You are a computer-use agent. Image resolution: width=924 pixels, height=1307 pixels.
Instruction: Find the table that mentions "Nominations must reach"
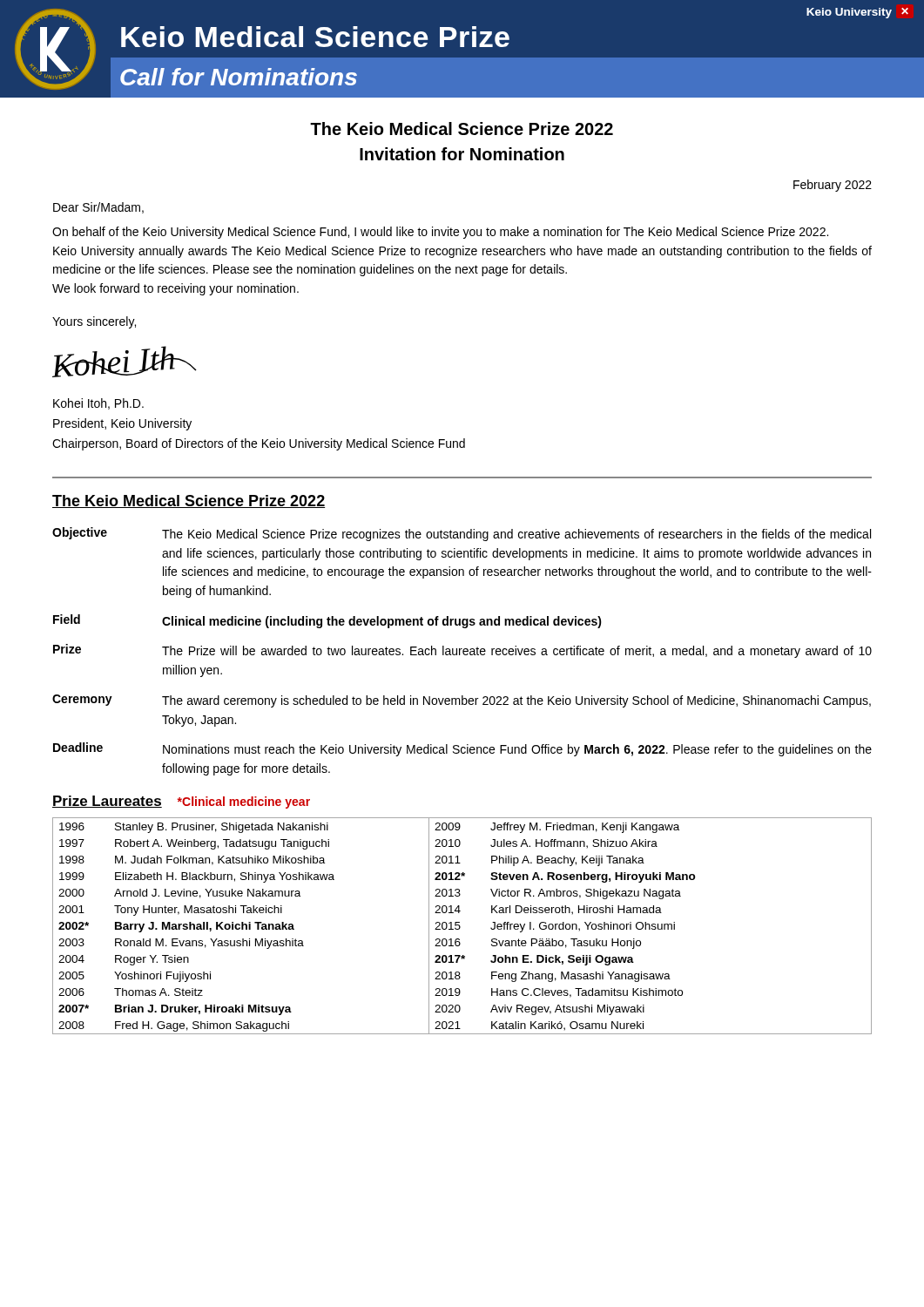462,653
